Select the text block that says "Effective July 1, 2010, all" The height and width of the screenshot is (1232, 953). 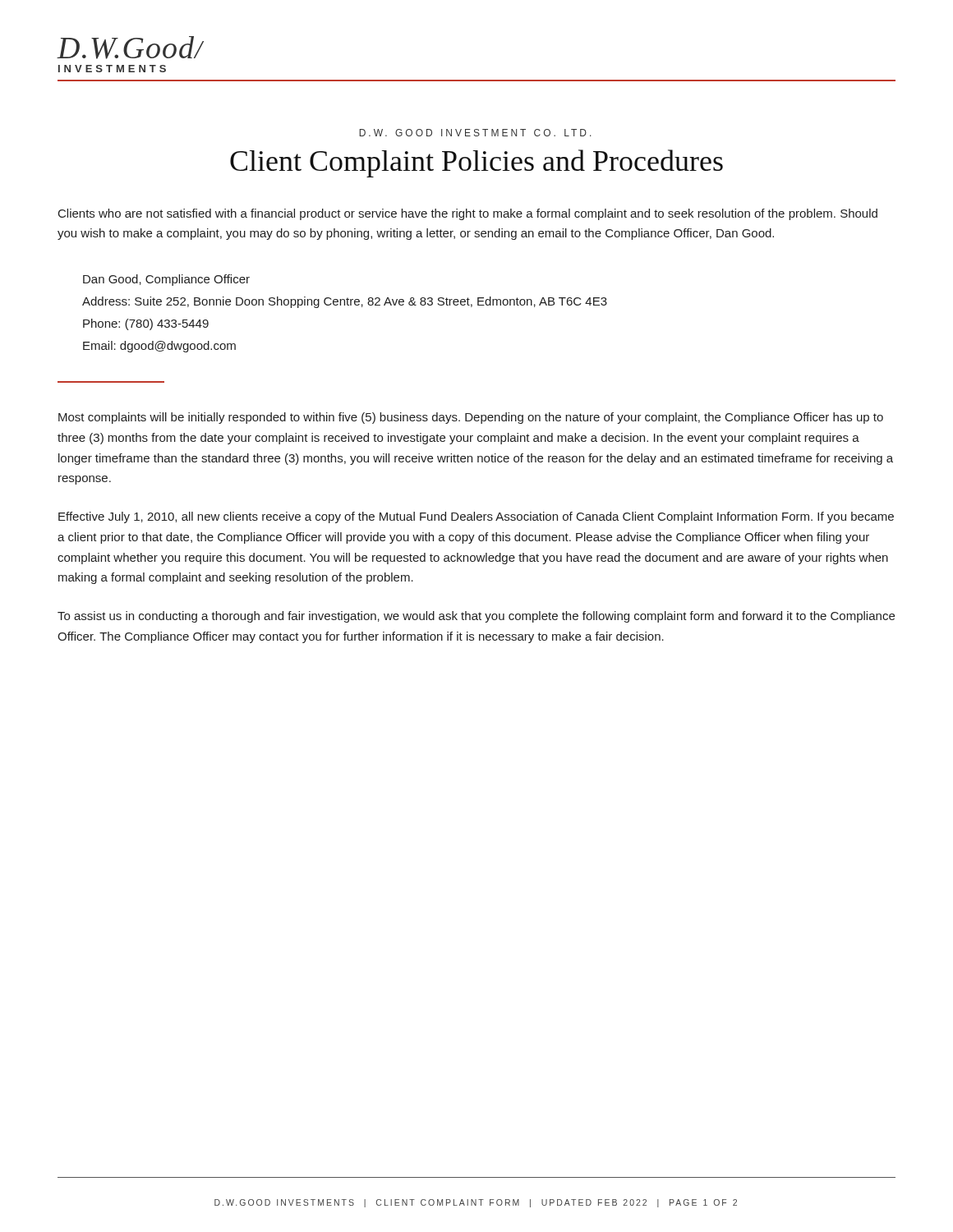coord(476,547)
